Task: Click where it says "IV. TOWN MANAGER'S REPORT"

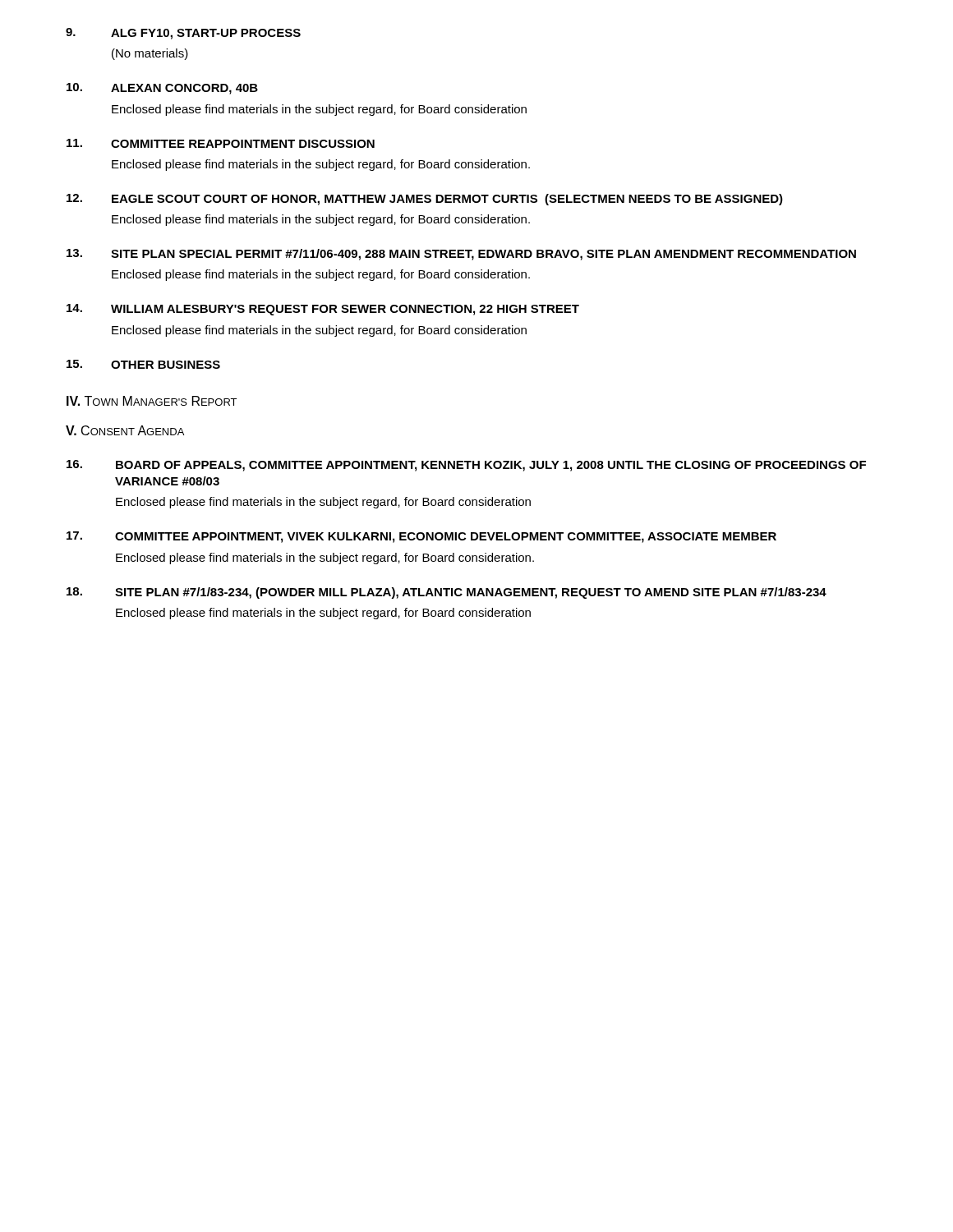Action: click(151, 401)
